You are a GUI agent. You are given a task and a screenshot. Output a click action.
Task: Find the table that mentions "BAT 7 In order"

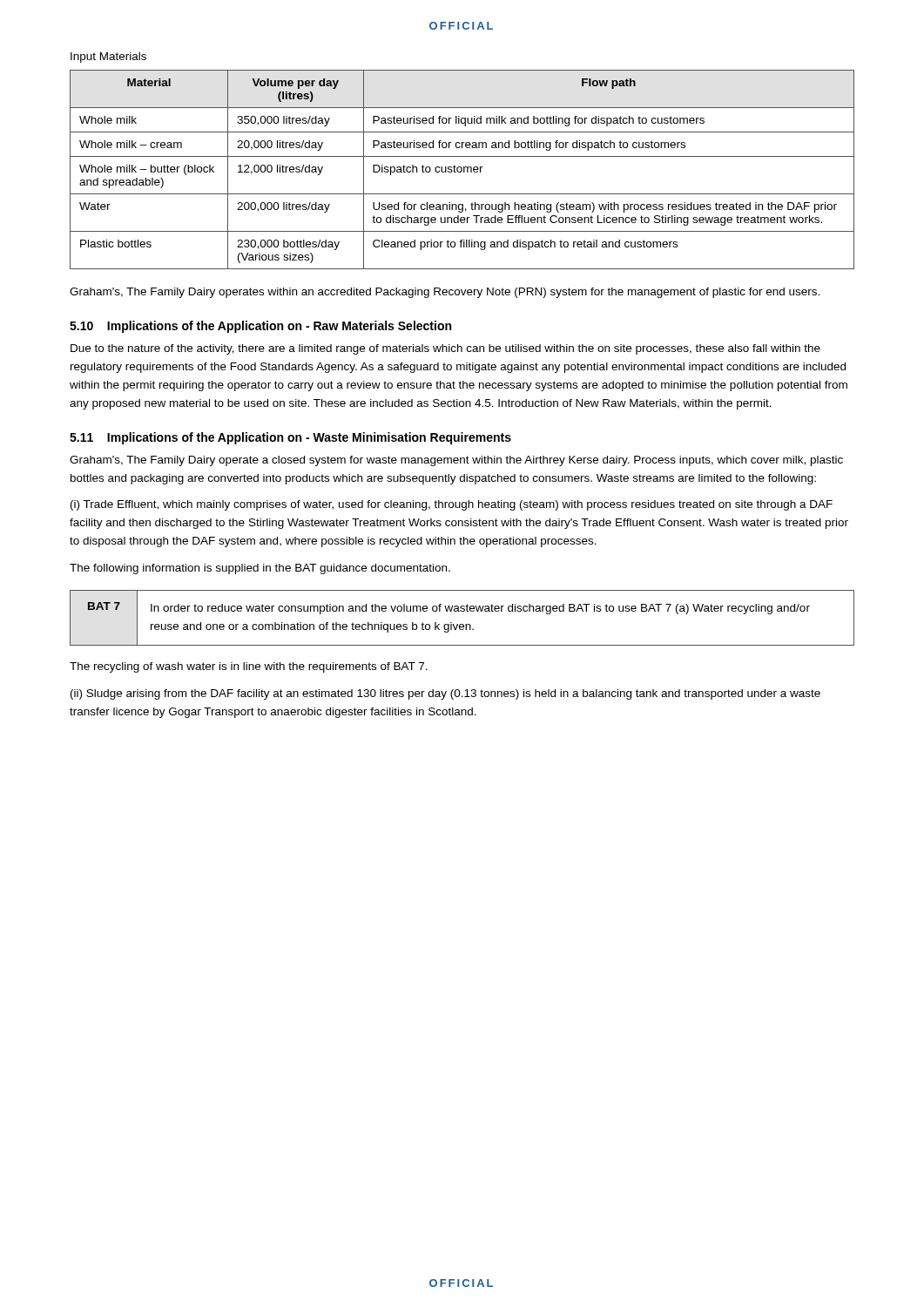(462, 618)
